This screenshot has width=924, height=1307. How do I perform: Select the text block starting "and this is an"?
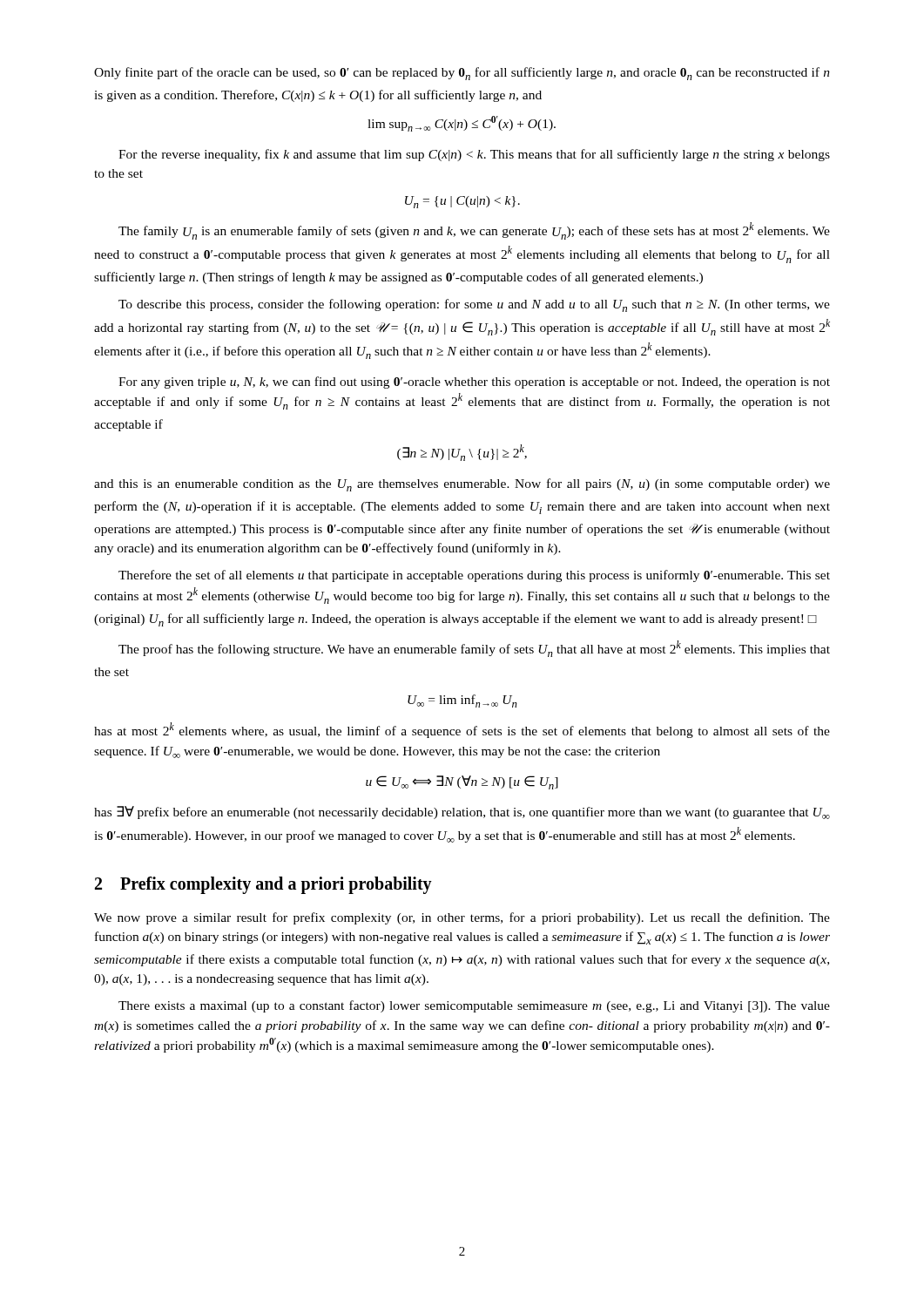(462, 516)
